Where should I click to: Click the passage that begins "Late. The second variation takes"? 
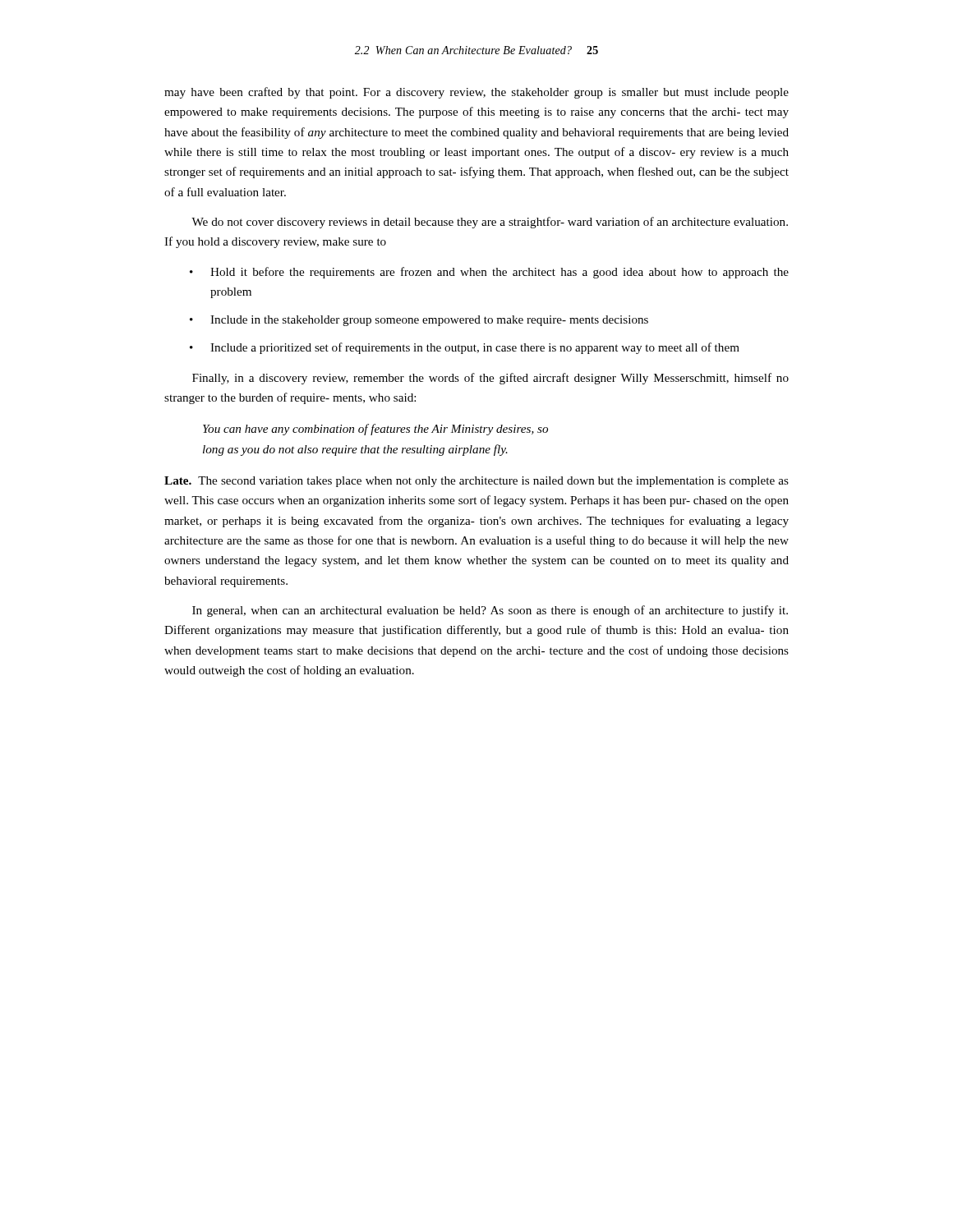[476, 530]
